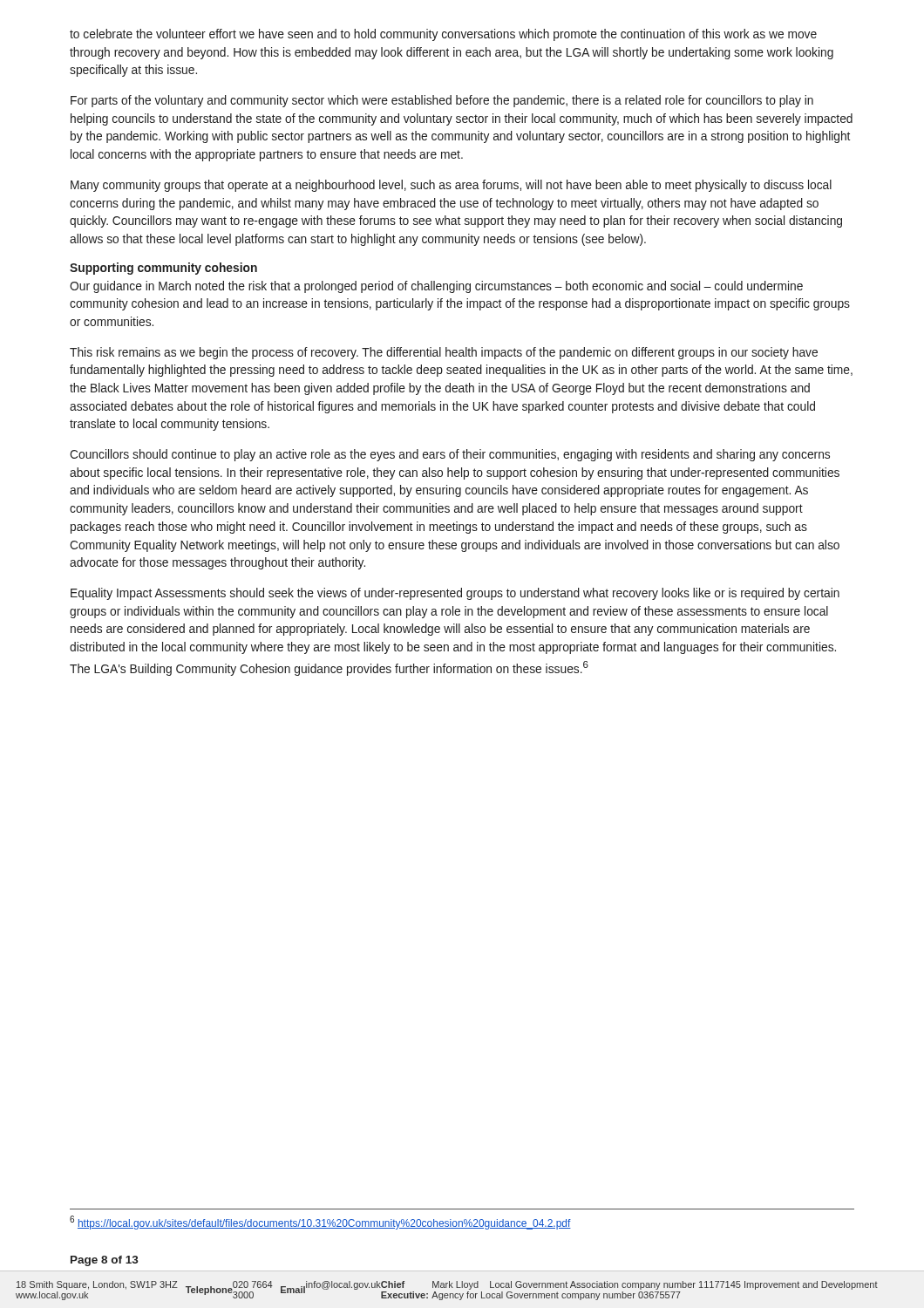Find the block starting "Councillors should continue to play an active role"
This screenshot has height=1308, width=924.
[x=455, y=509]
